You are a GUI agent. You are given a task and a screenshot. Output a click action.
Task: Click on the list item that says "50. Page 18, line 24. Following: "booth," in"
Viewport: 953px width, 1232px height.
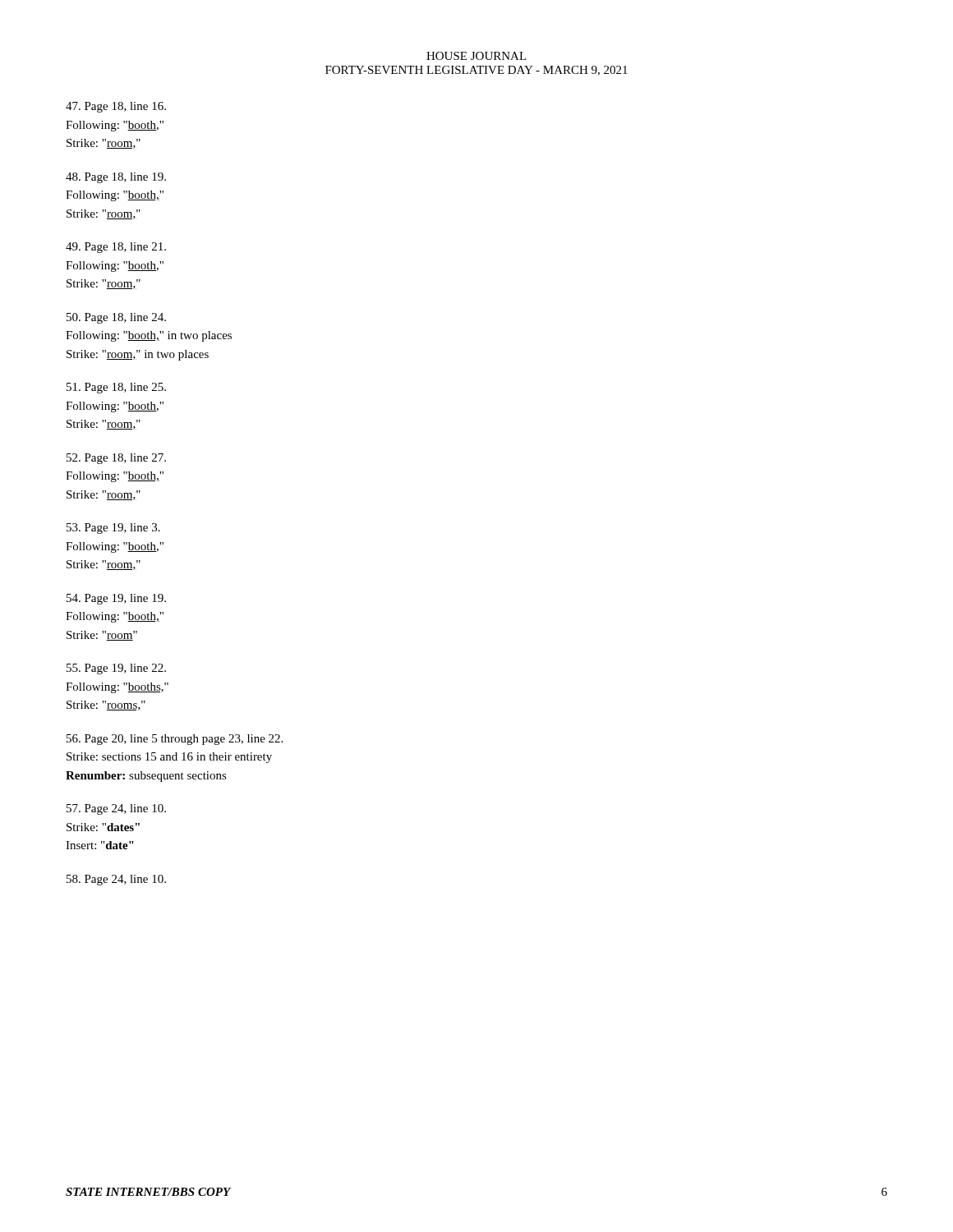pos(149,335)
